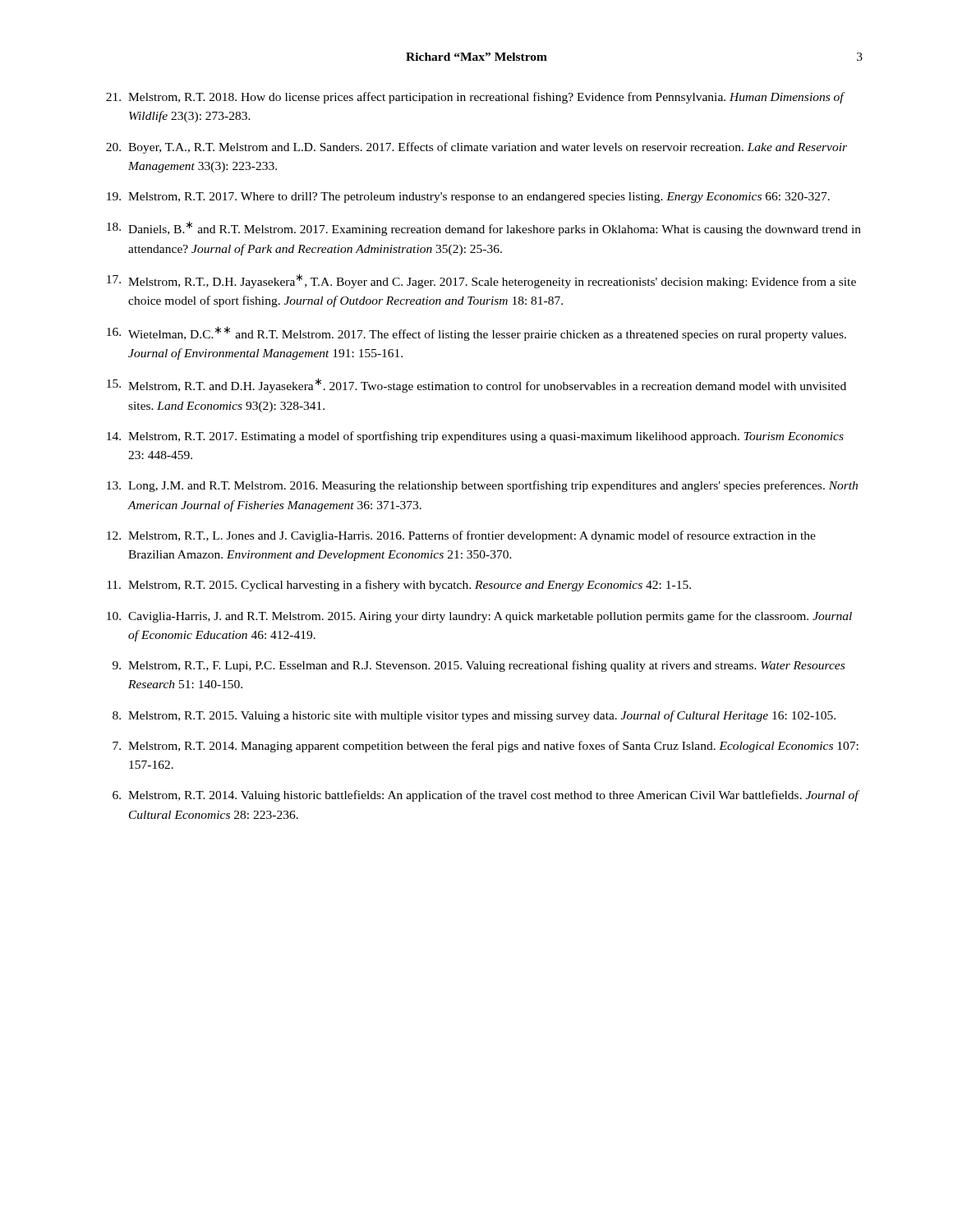Click on the list item that says "15. Melstrom, R.T."
The height and width of the screenshot is (1232, 953).
(x=476, y=394)
